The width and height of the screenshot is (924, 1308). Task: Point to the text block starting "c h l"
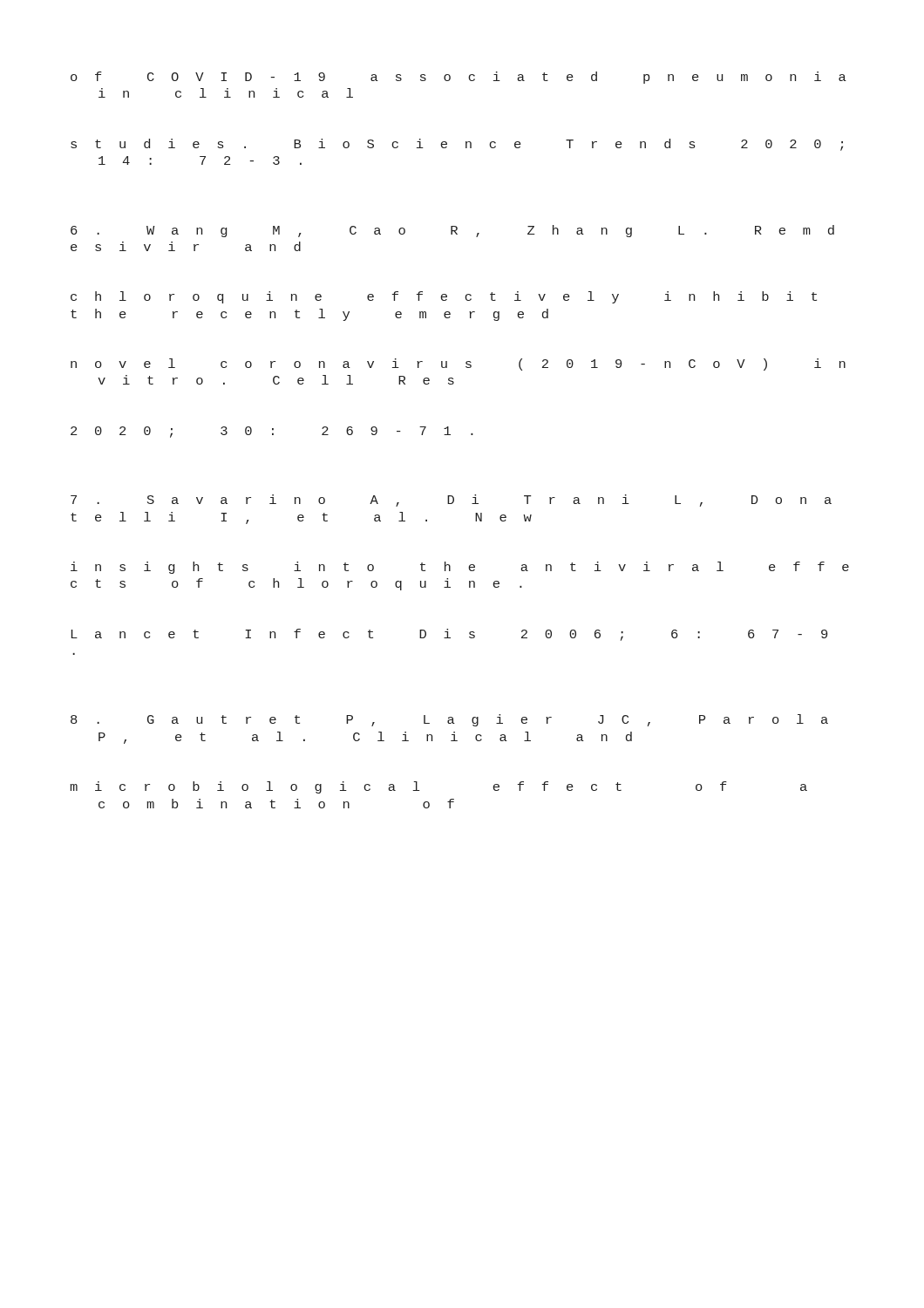[x=459, y=306]
